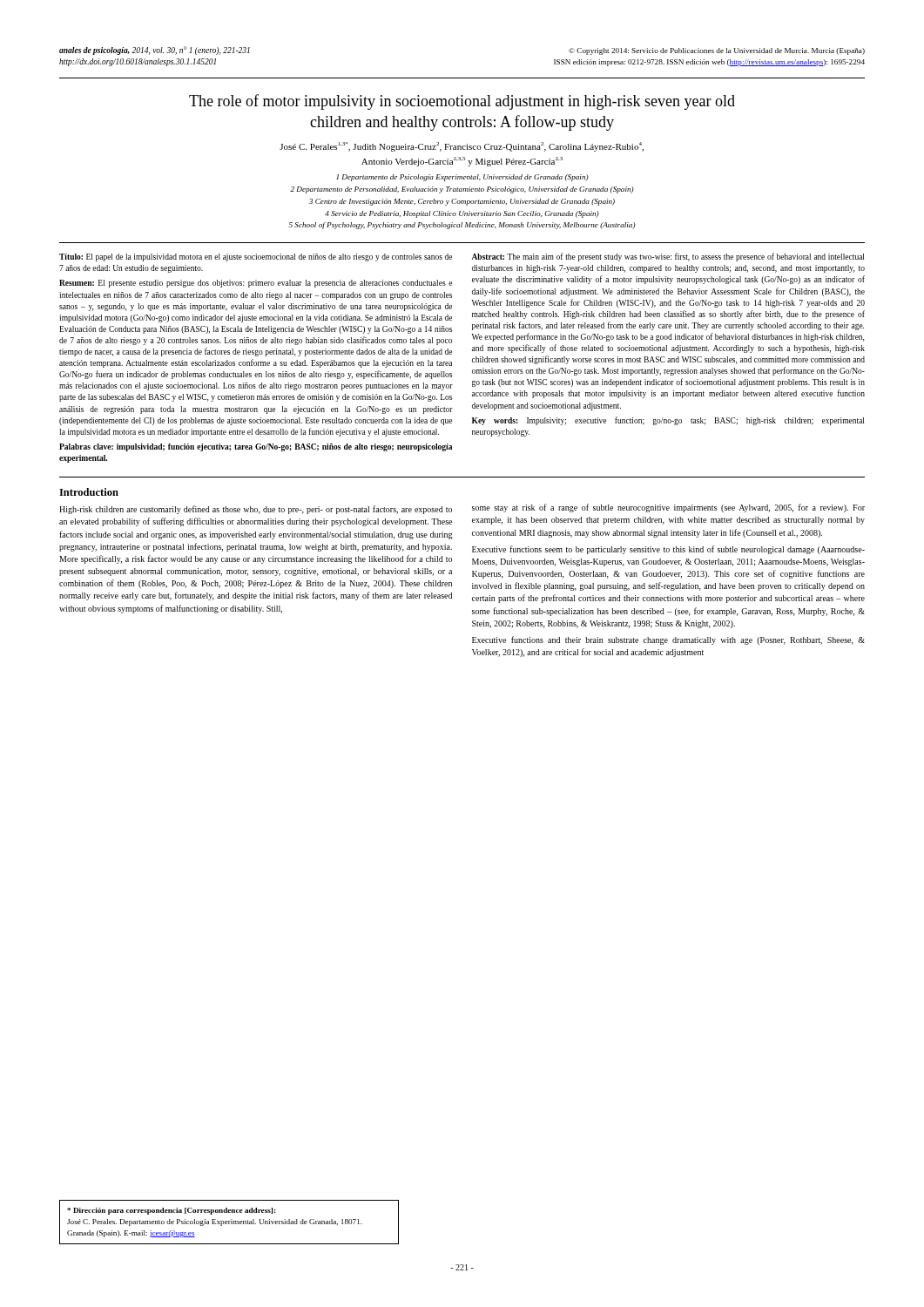Select the text block starting "Título: El papel de la impulsividad"
The width and height of the screenshot is (924, 1307).
[x=256, y=358]
